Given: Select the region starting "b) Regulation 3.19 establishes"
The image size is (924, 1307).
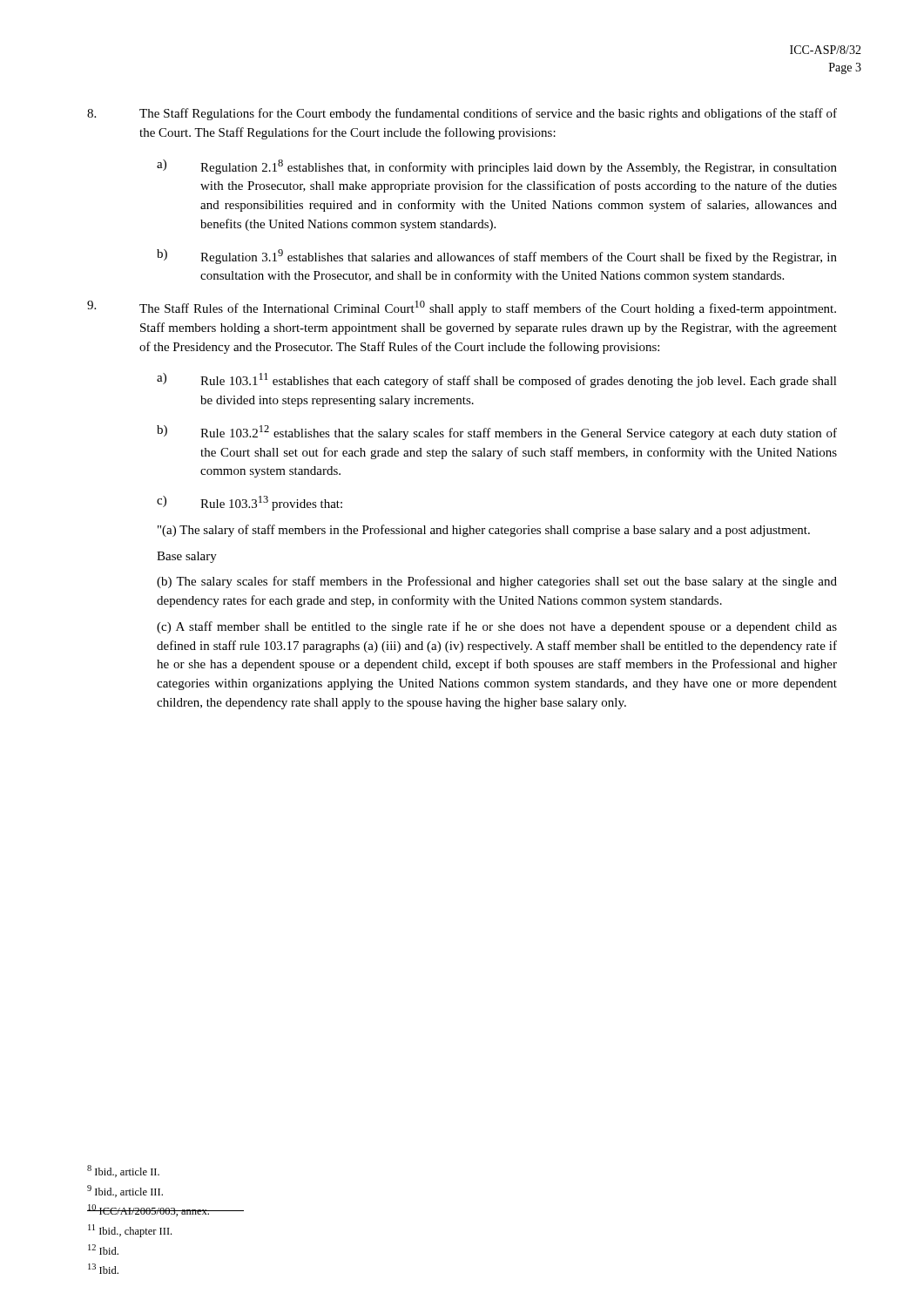Looking at the screenshot, I should pos(462,265).
